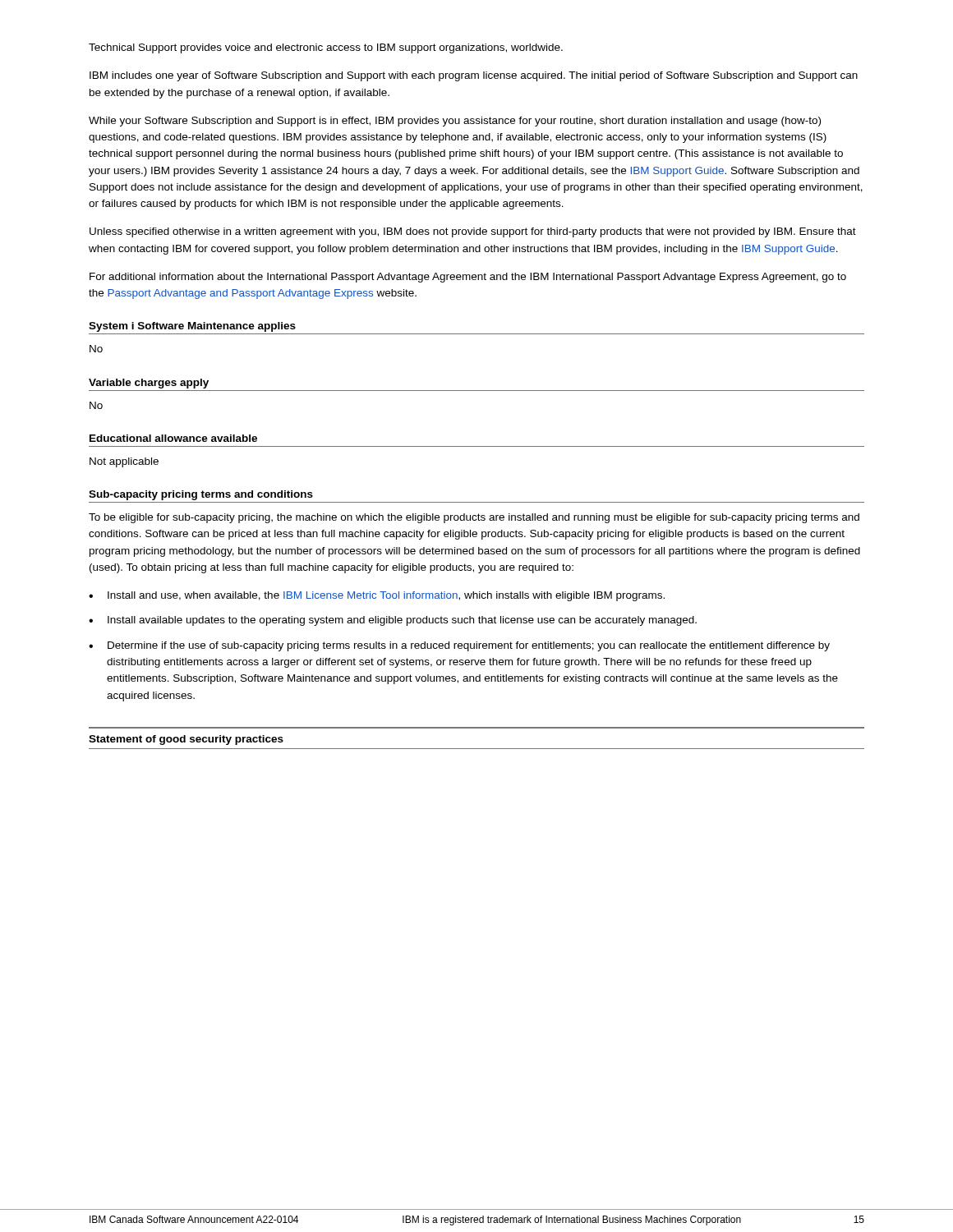
Task: Locate the passage starting "Variable charges apply"
Action: [x=149, y=382]
